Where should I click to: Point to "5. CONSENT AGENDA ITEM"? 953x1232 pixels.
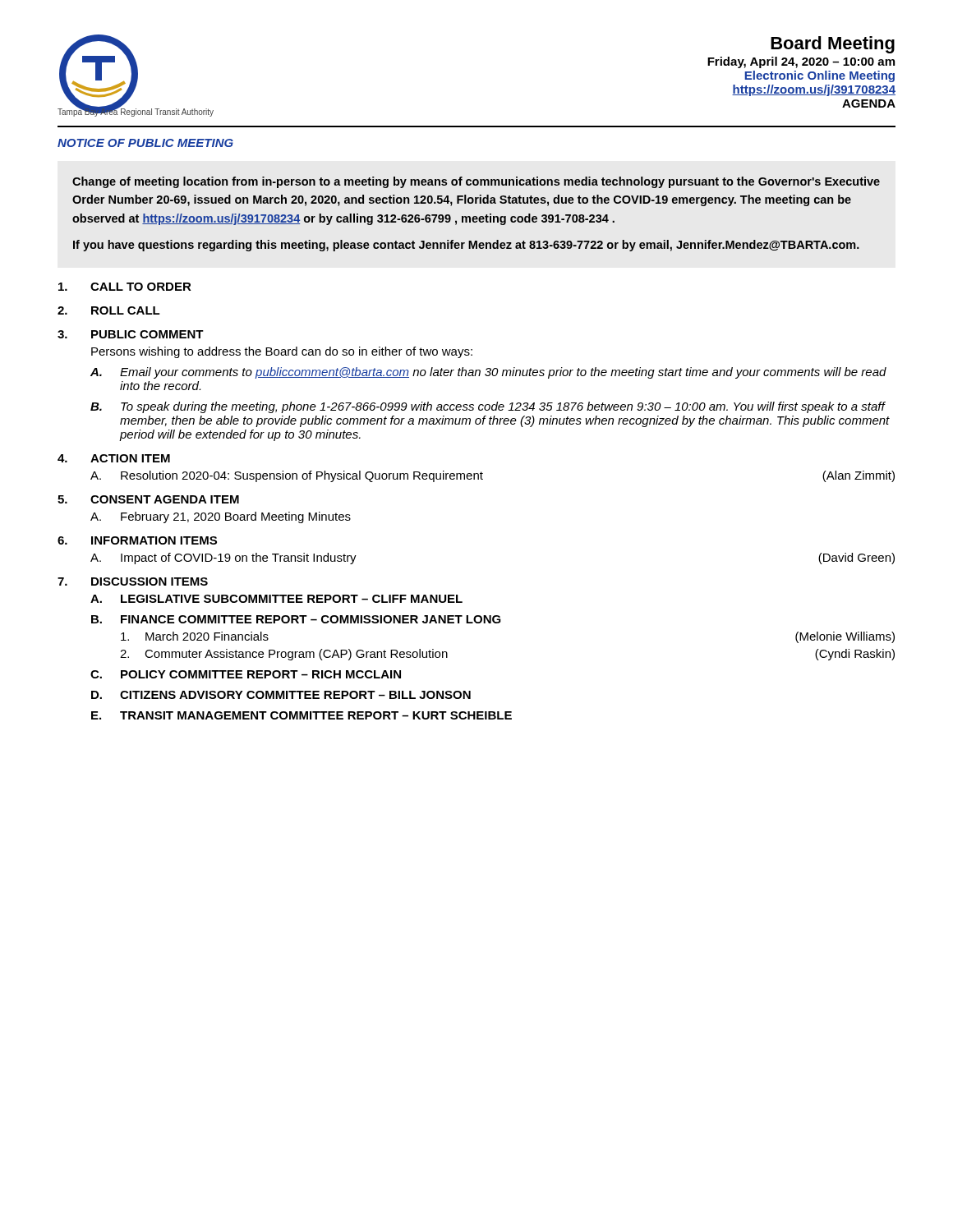(x=148, y=499)
